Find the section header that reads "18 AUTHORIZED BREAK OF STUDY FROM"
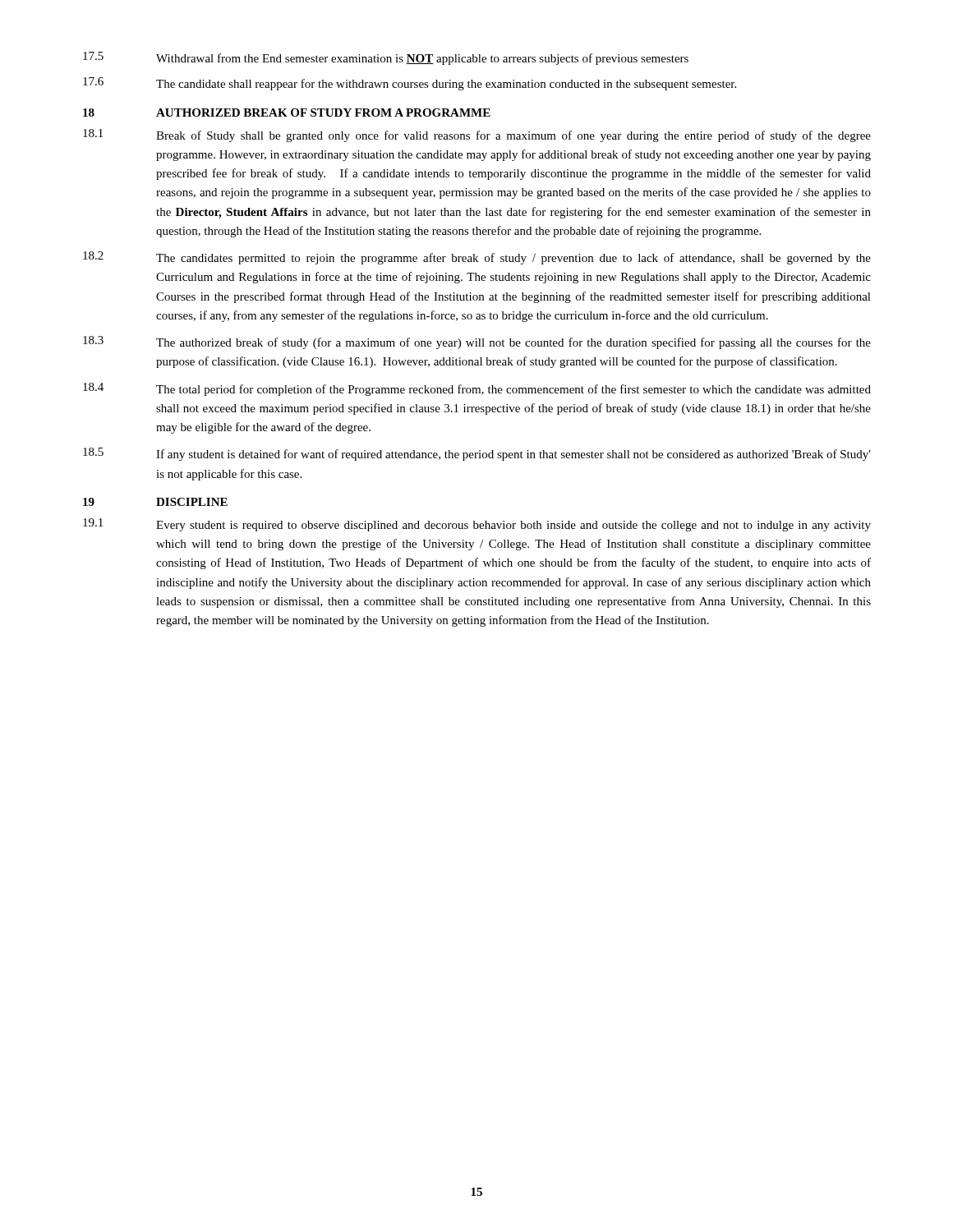The image size is (953, 1232). 286,113
